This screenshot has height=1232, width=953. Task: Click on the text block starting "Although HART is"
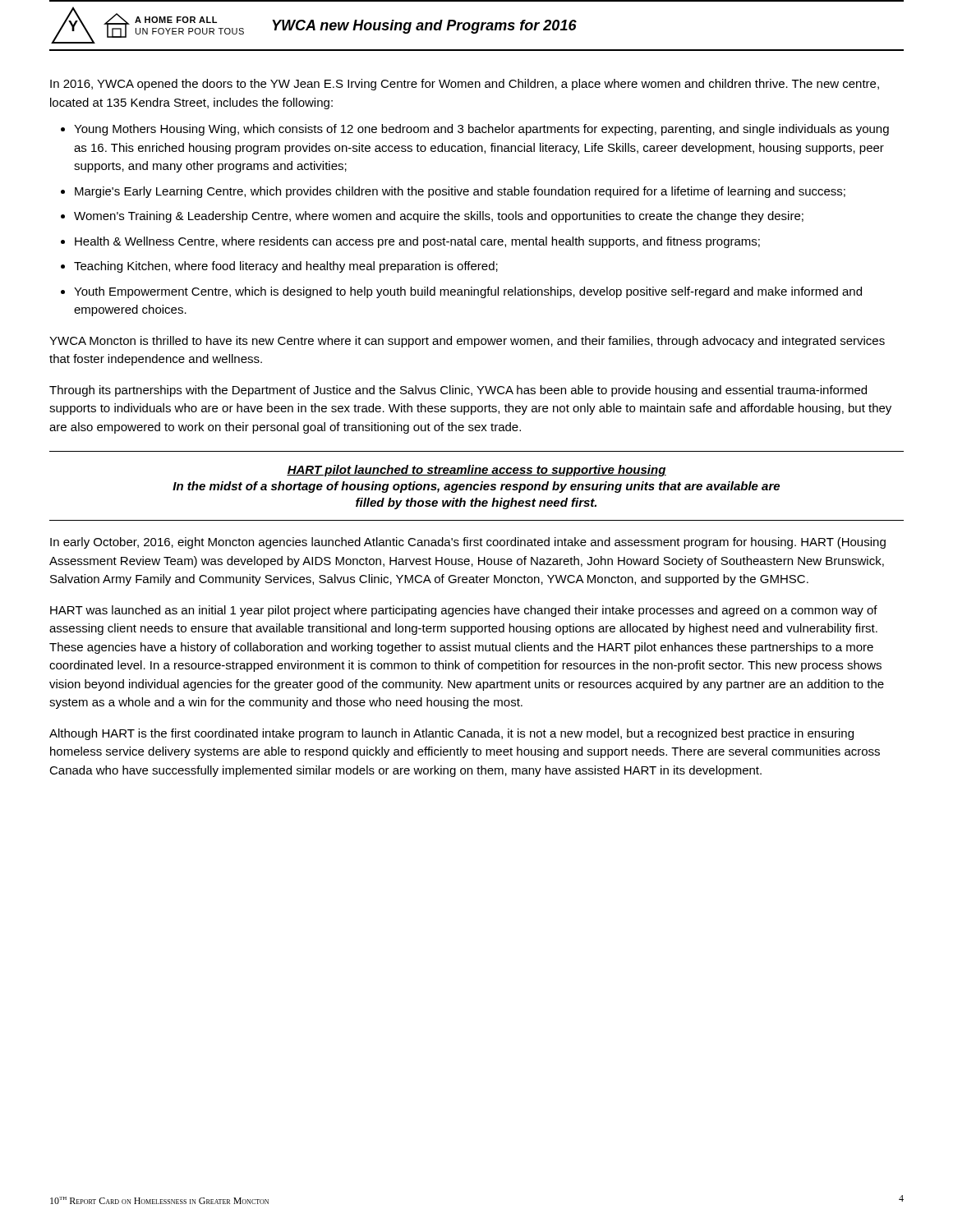point(476,752)
